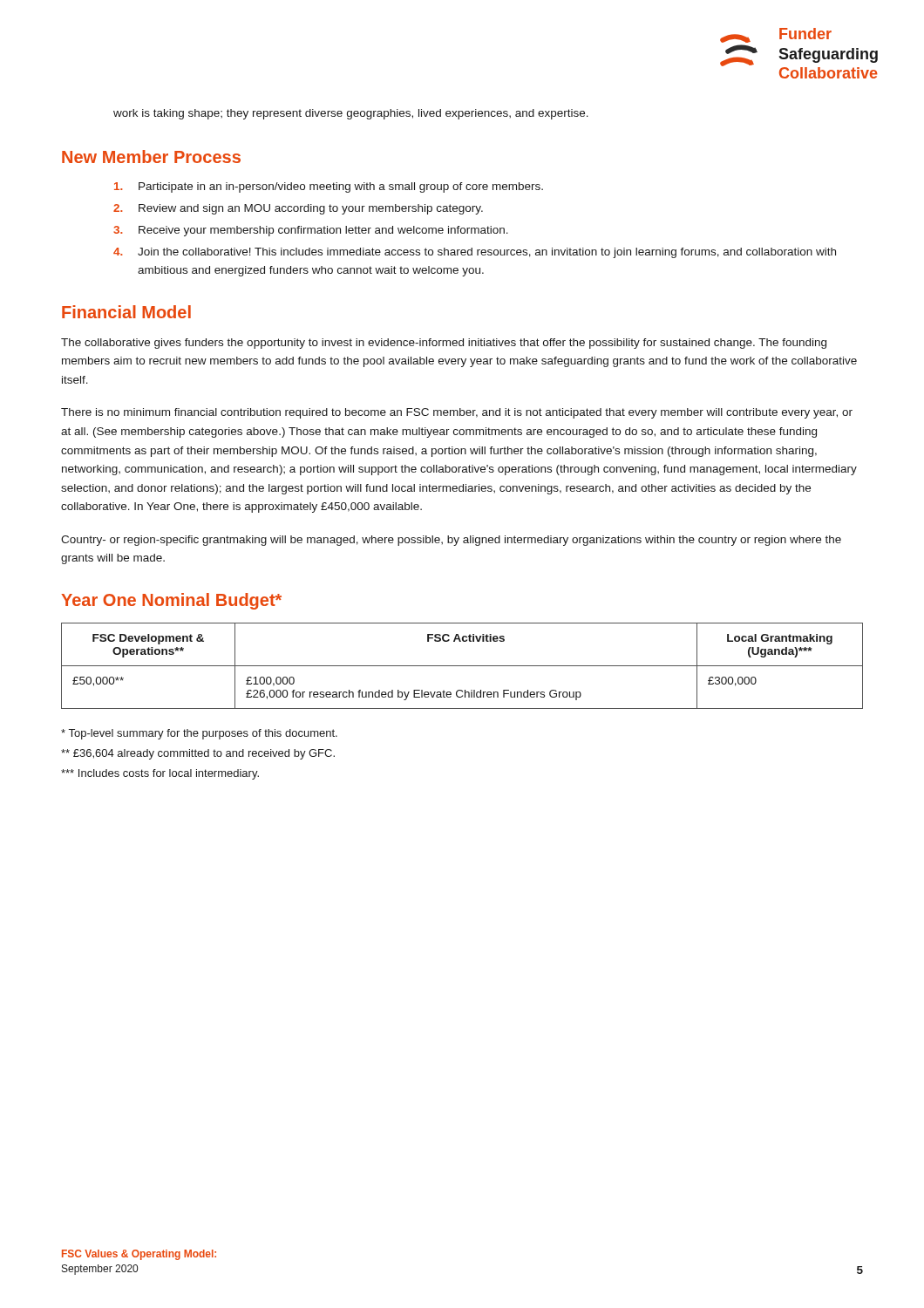Viewport: 924px width, 1308px height.
Task: Locate the region starting "Financial Model"
Action: click(x=126, y=312)
